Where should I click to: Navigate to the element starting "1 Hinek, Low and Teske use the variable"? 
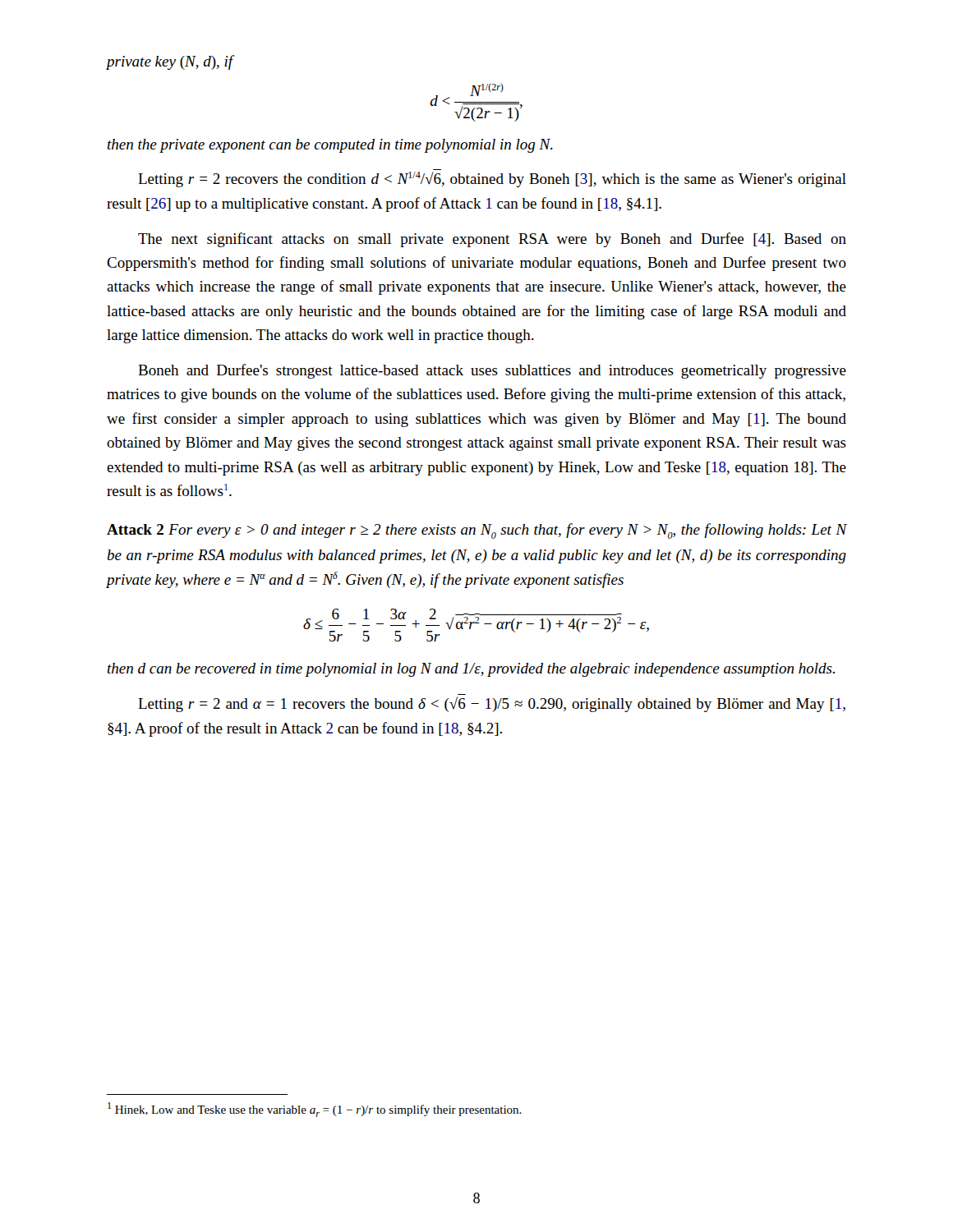(314, 1110)
